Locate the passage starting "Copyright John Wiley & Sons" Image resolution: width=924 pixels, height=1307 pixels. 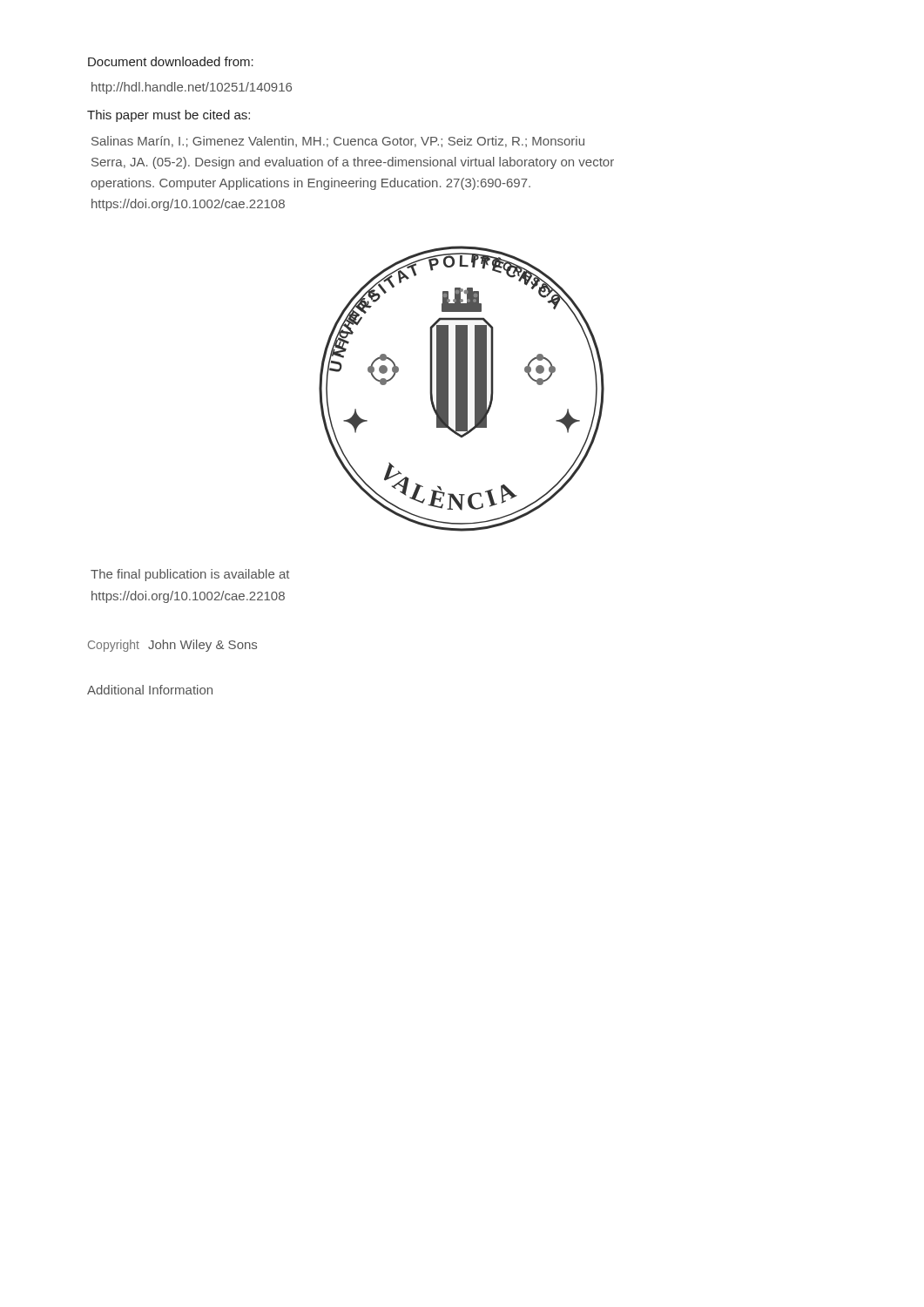[172, 644]
